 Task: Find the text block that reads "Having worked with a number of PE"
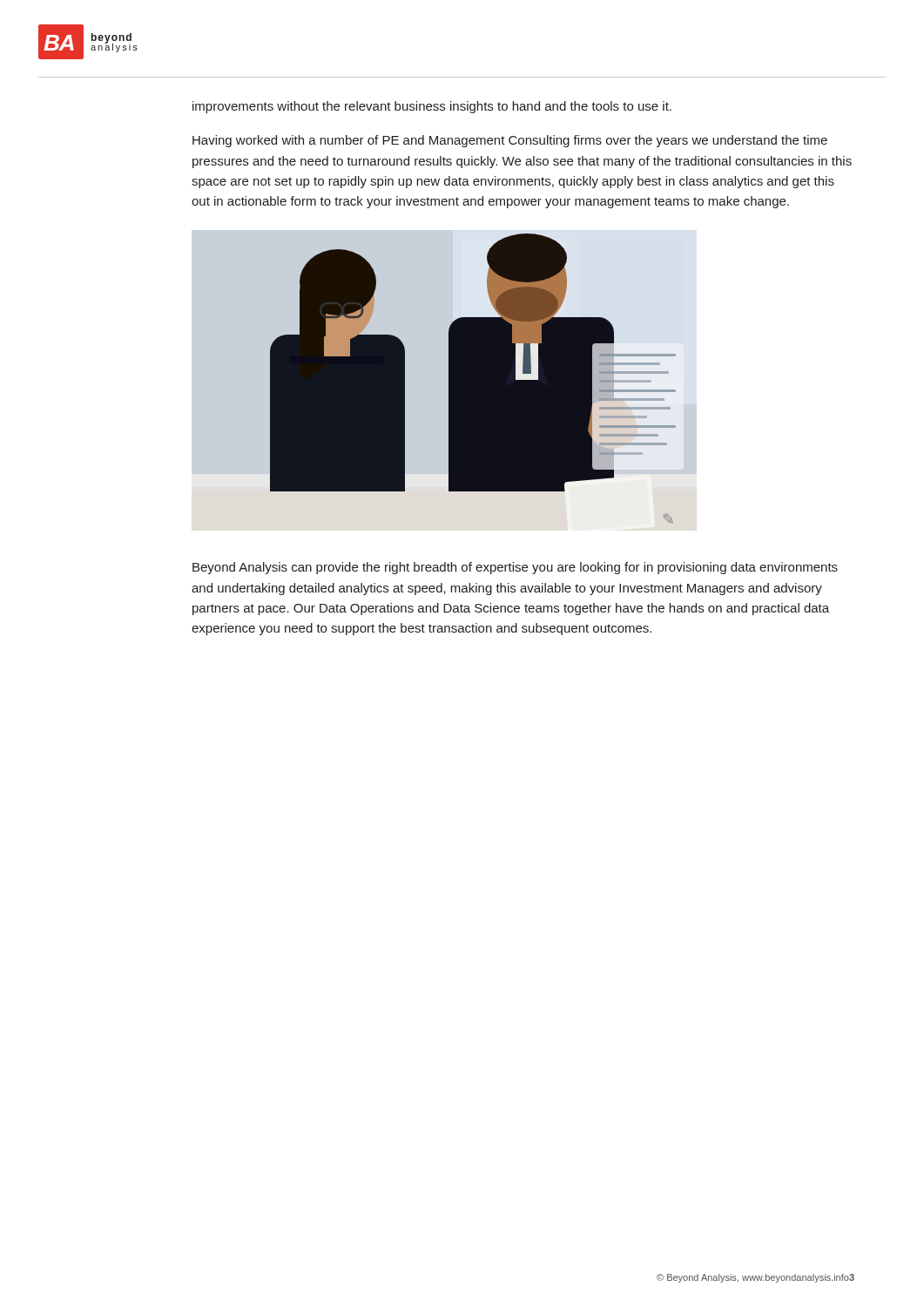pyautogui.click(x=522, y=170)
